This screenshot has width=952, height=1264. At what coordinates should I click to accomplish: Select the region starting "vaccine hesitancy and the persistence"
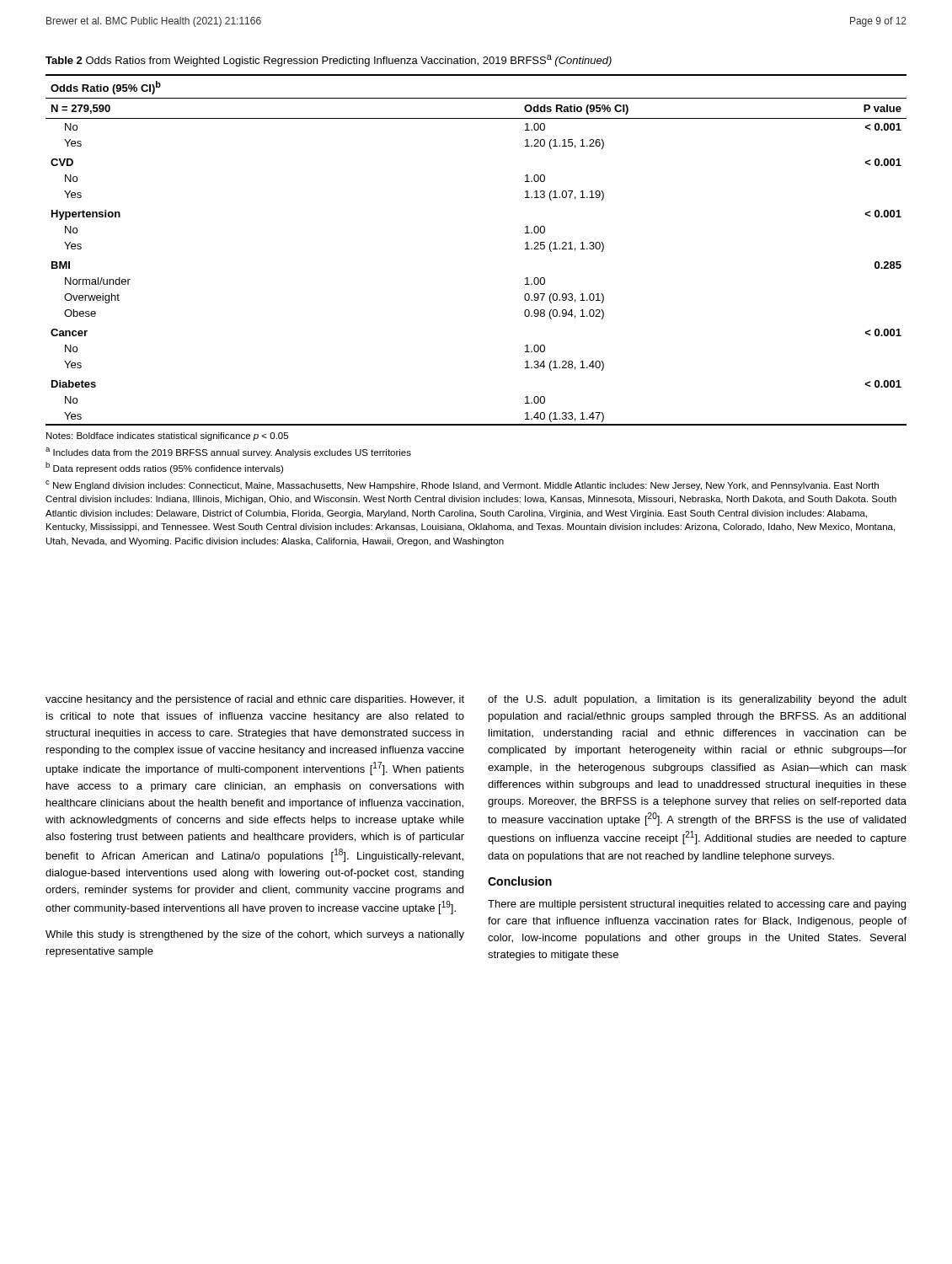coord(255,825)
